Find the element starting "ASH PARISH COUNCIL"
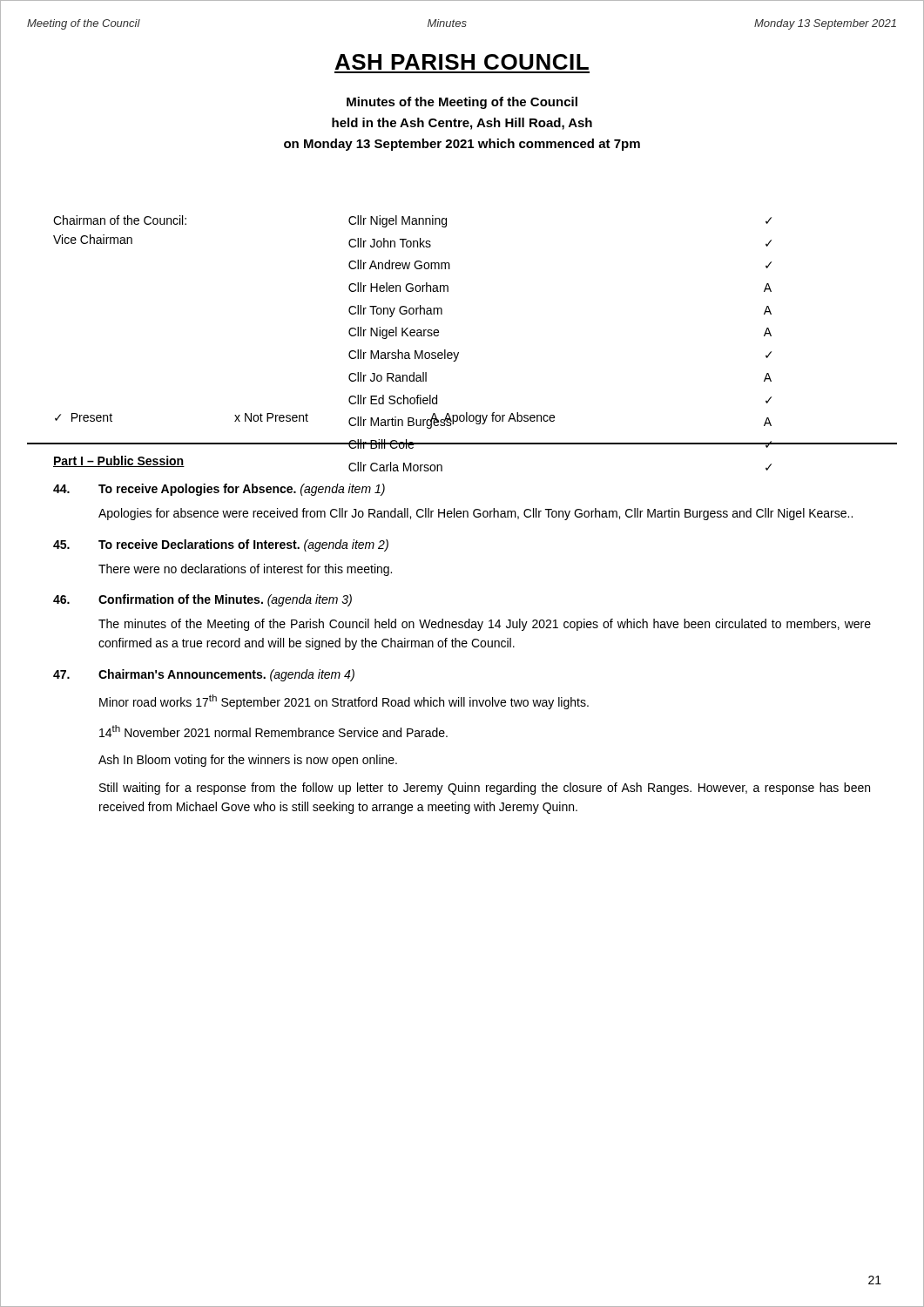This screenshot has height=1307, width=924. (462, 62)
